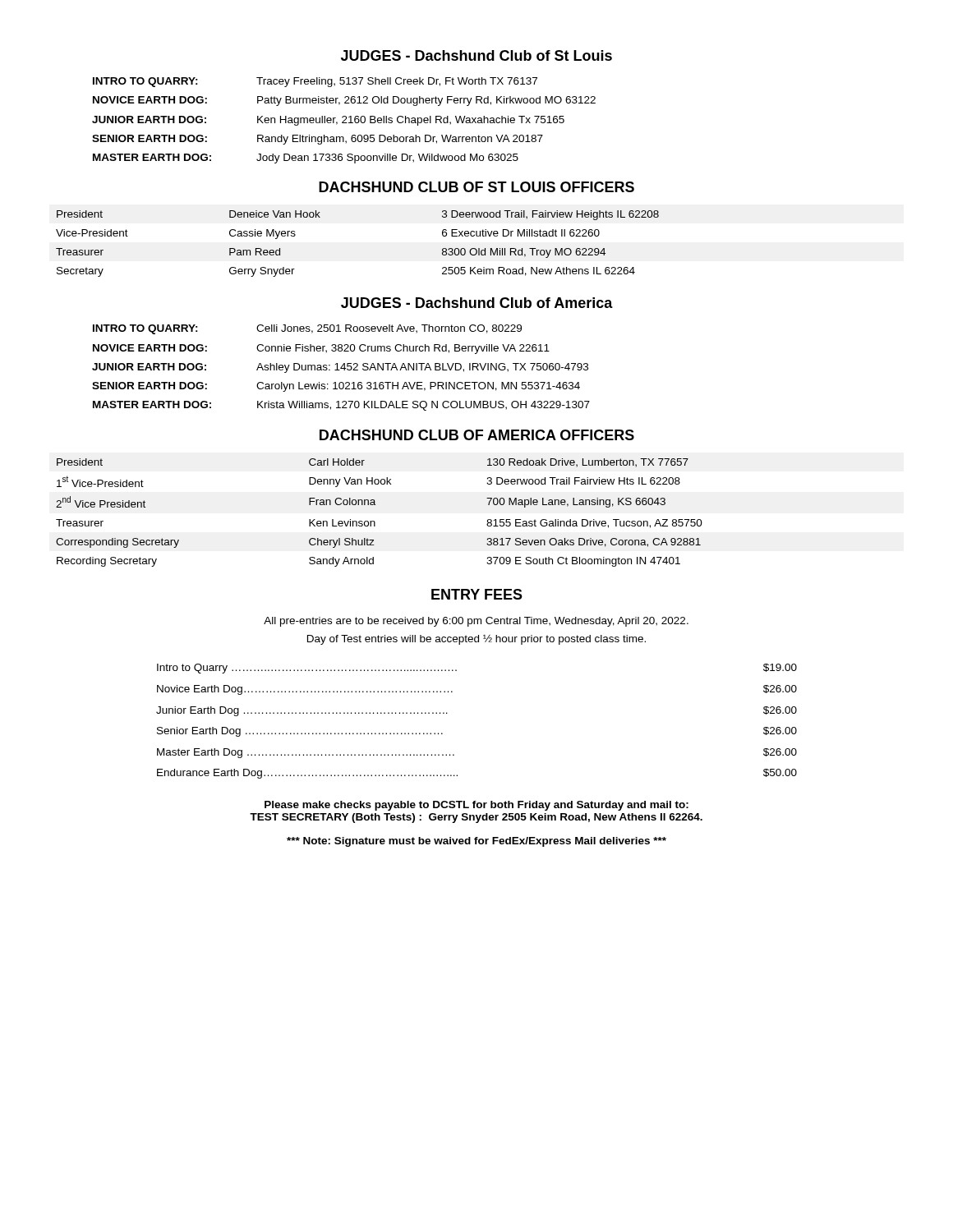Image resolution: width=953 pixels, height=1232 pixels.
Task: Select the text starting "Intro to Quarry ………..……………………………….....….….… $19.00"
Action: (x=197, y=670)
